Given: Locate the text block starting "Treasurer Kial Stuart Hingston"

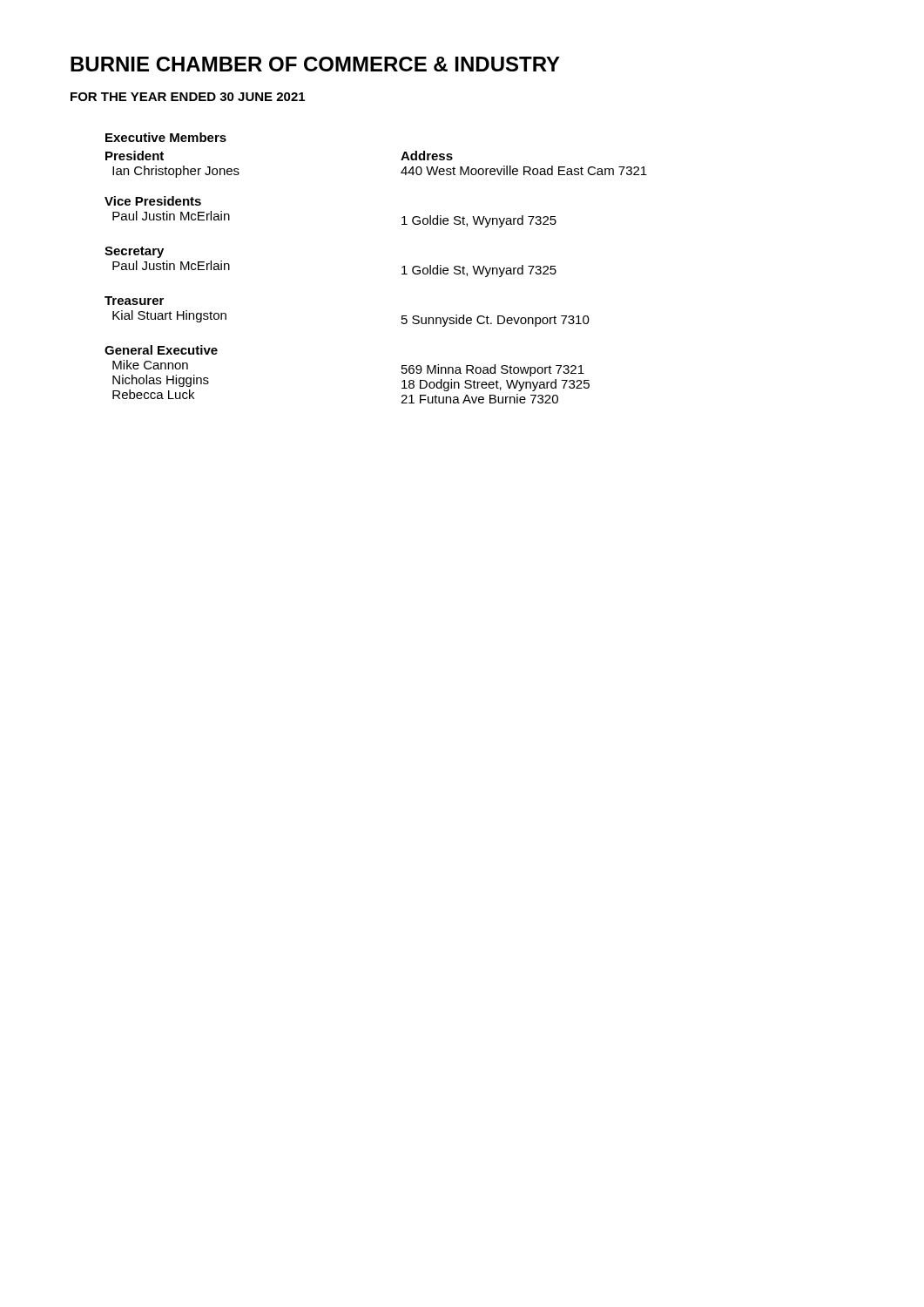Looking at the screenshot, I should (166, 308).
